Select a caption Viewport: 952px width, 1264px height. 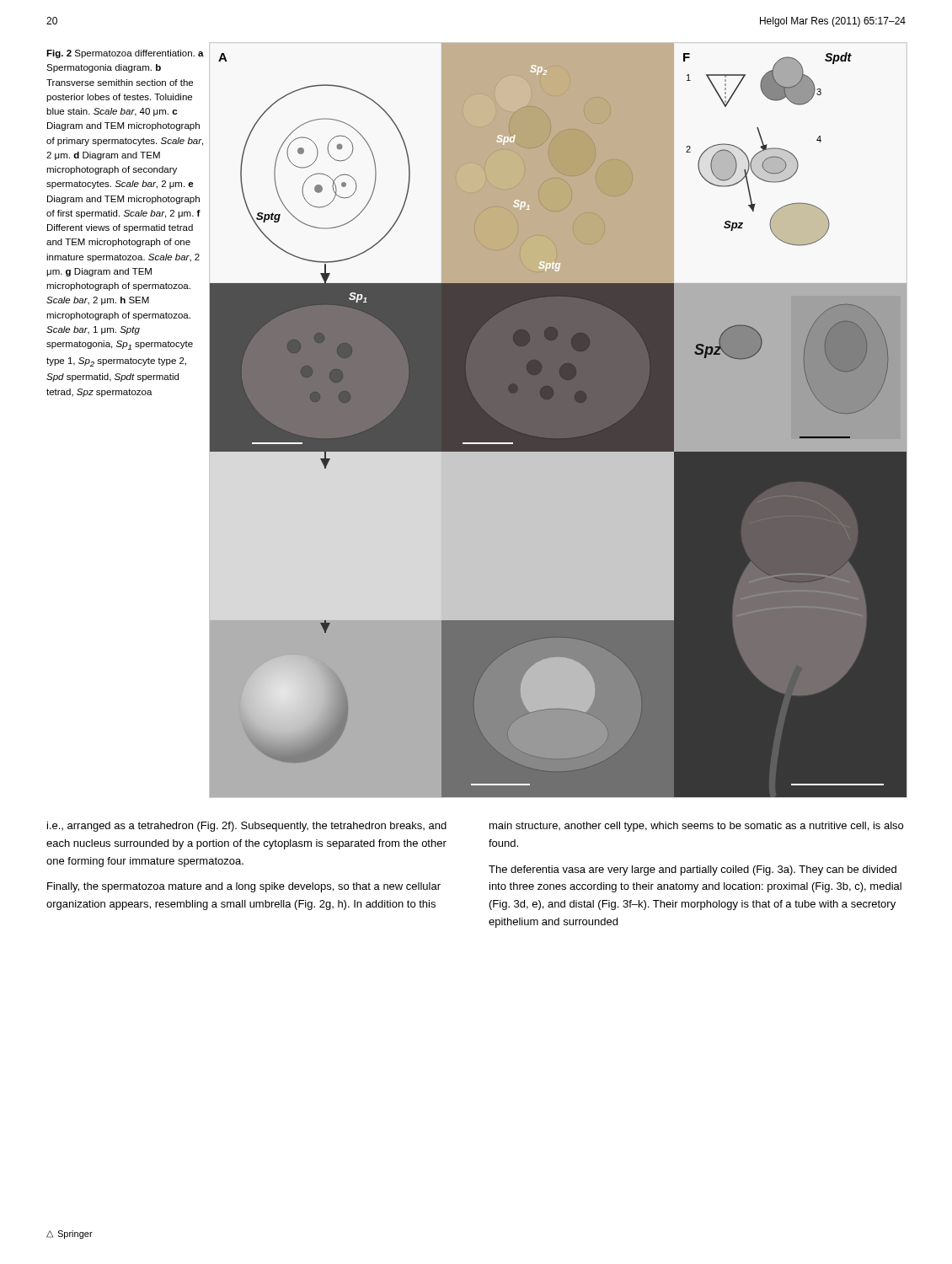125,222
